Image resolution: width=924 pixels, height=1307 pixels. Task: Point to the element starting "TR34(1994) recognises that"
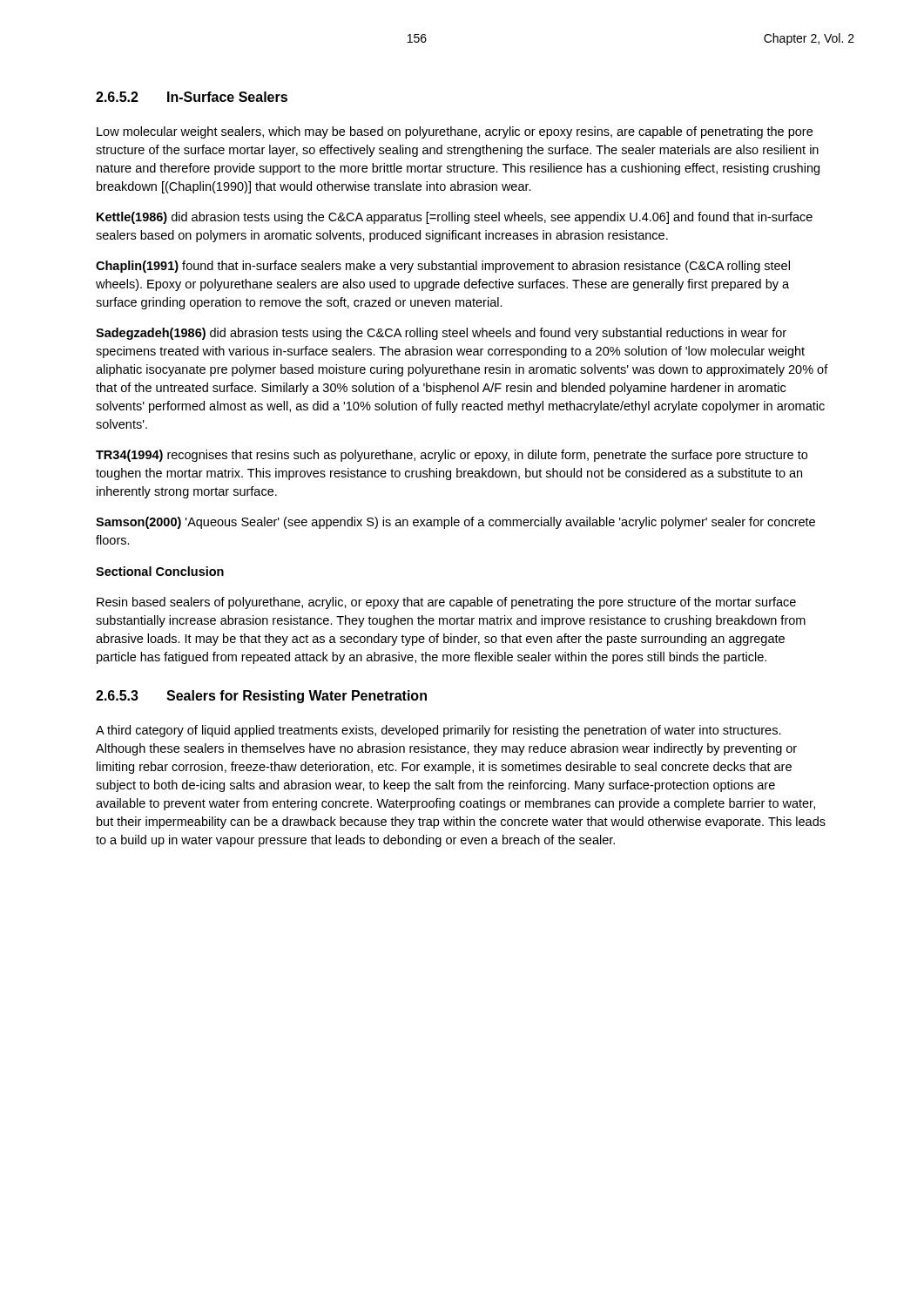462,474
